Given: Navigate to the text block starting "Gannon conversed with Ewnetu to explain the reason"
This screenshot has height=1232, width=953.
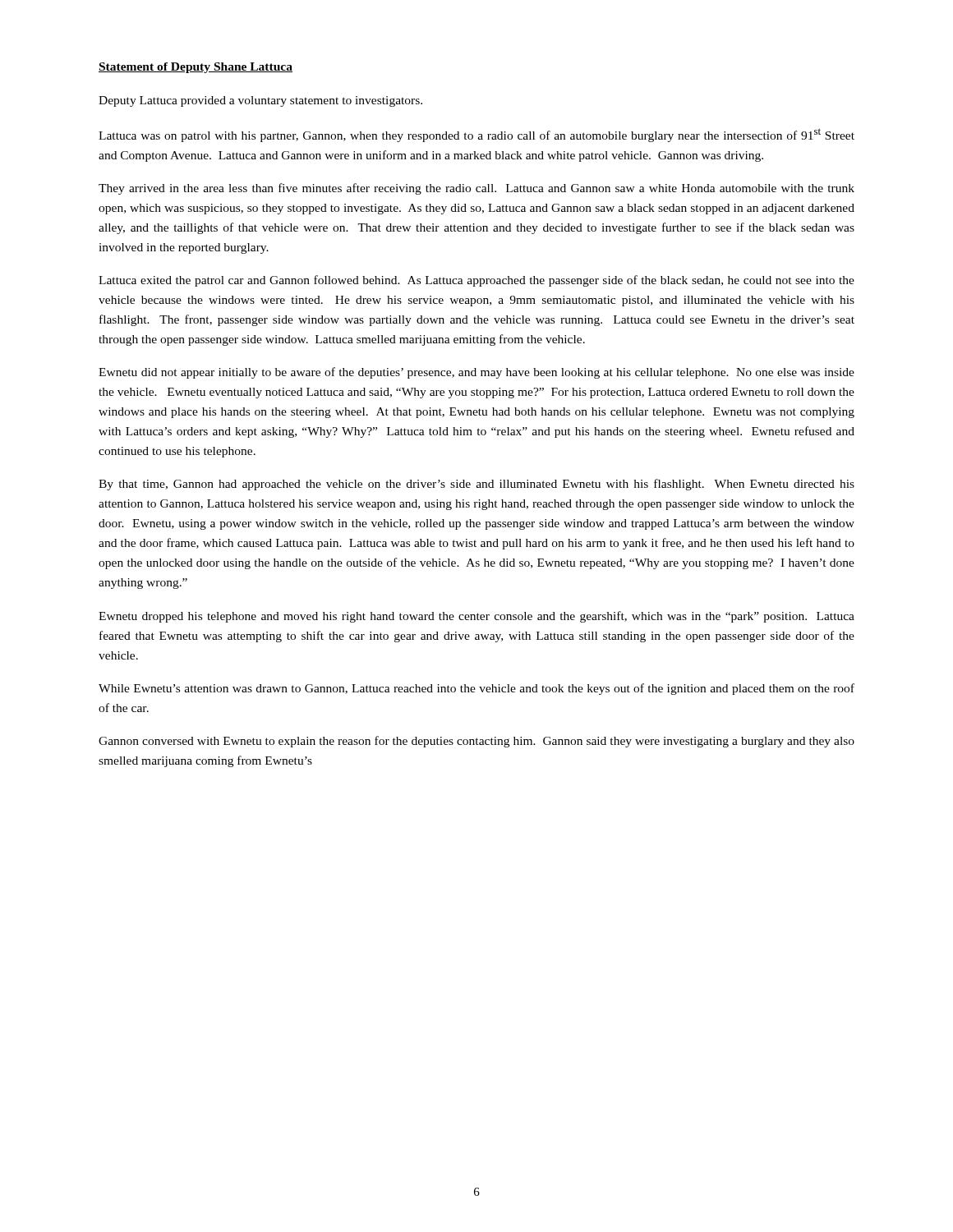Looking at the screenshot, I should pos(476,750).
